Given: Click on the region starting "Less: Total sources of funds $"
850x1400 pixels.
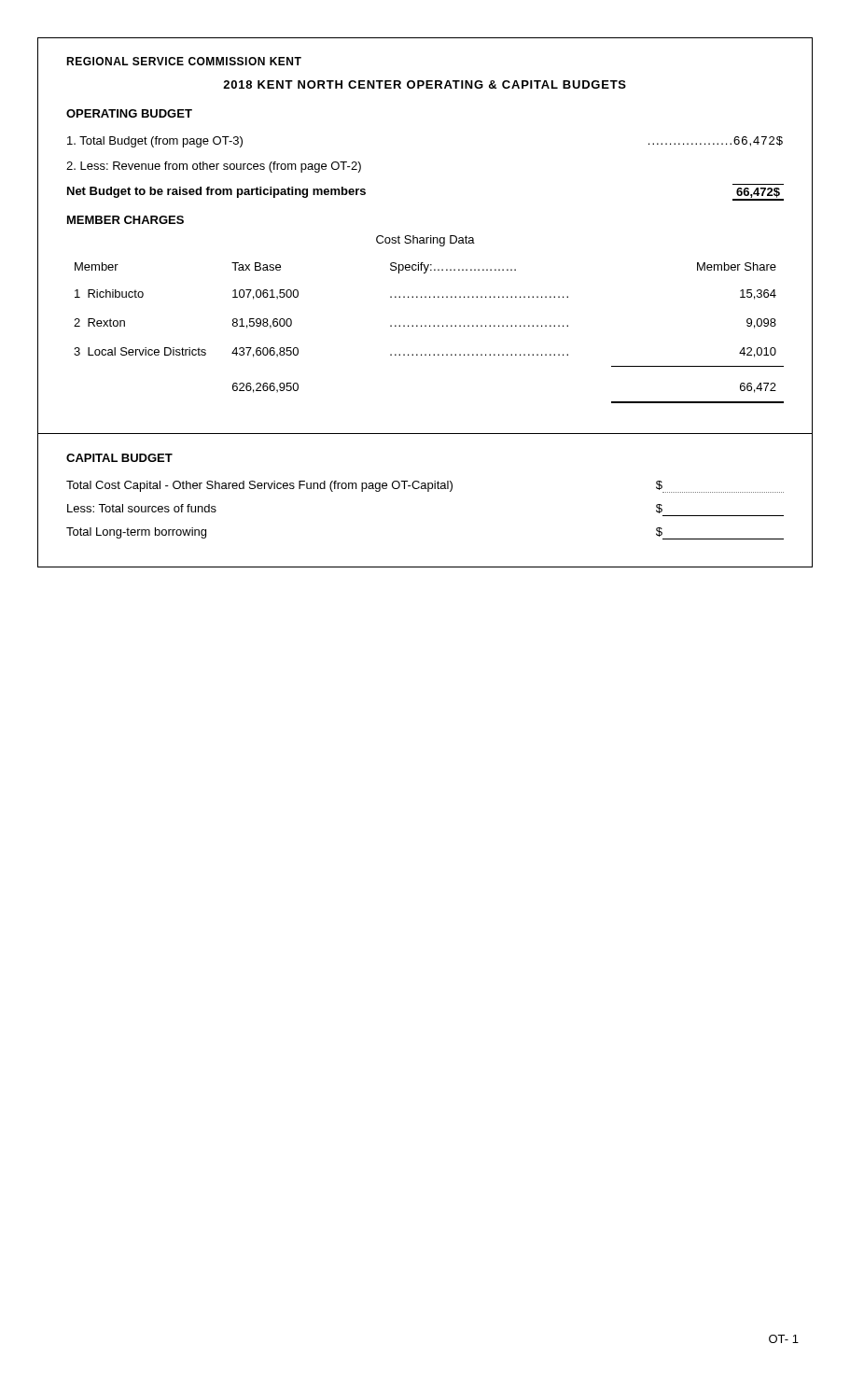Looking at the screenshot, I should click(x=142, y=508).
